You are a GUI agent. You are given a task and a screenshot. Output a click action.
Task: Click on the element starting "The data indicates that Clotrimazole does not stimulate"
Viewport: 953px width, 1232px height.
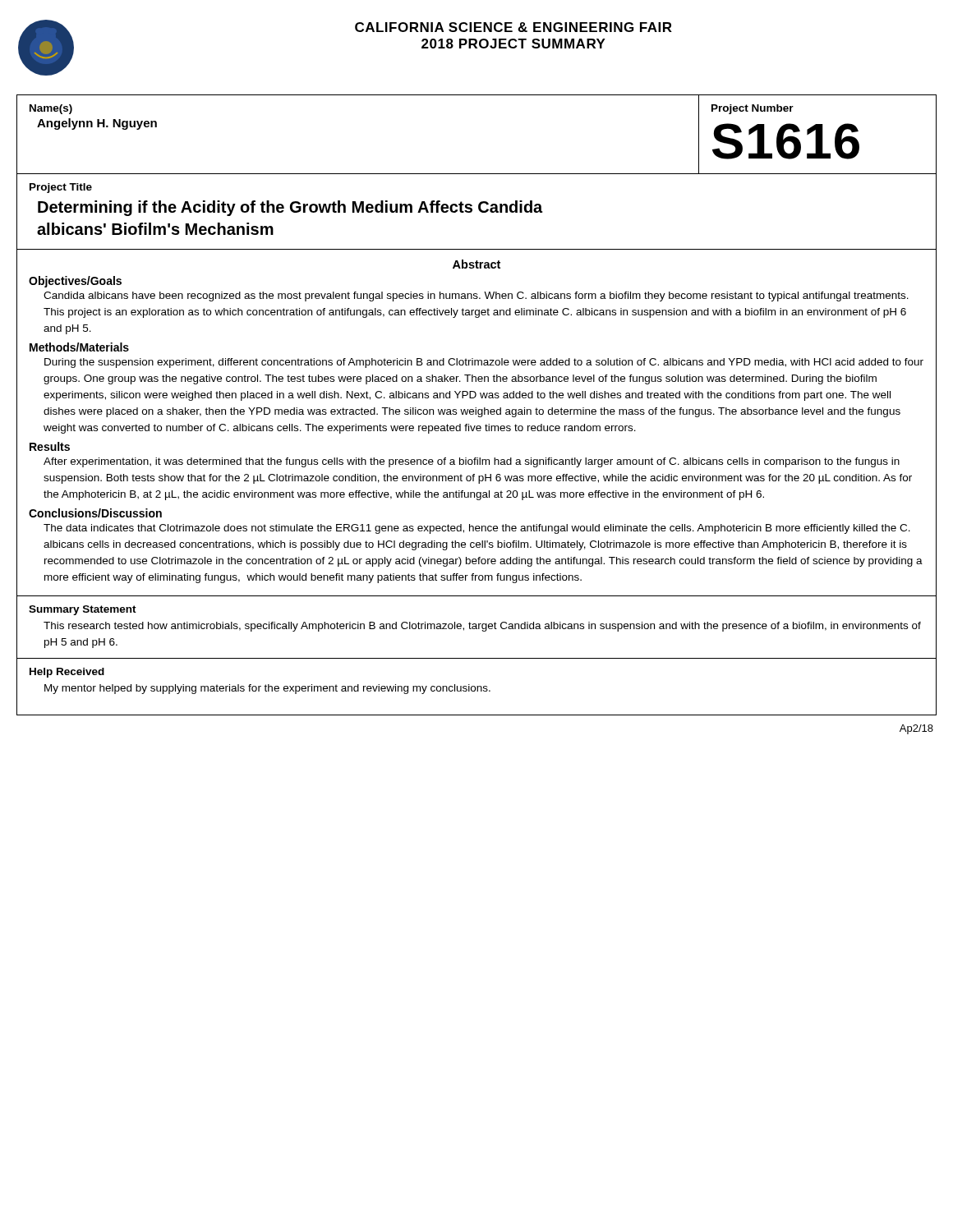484,552
